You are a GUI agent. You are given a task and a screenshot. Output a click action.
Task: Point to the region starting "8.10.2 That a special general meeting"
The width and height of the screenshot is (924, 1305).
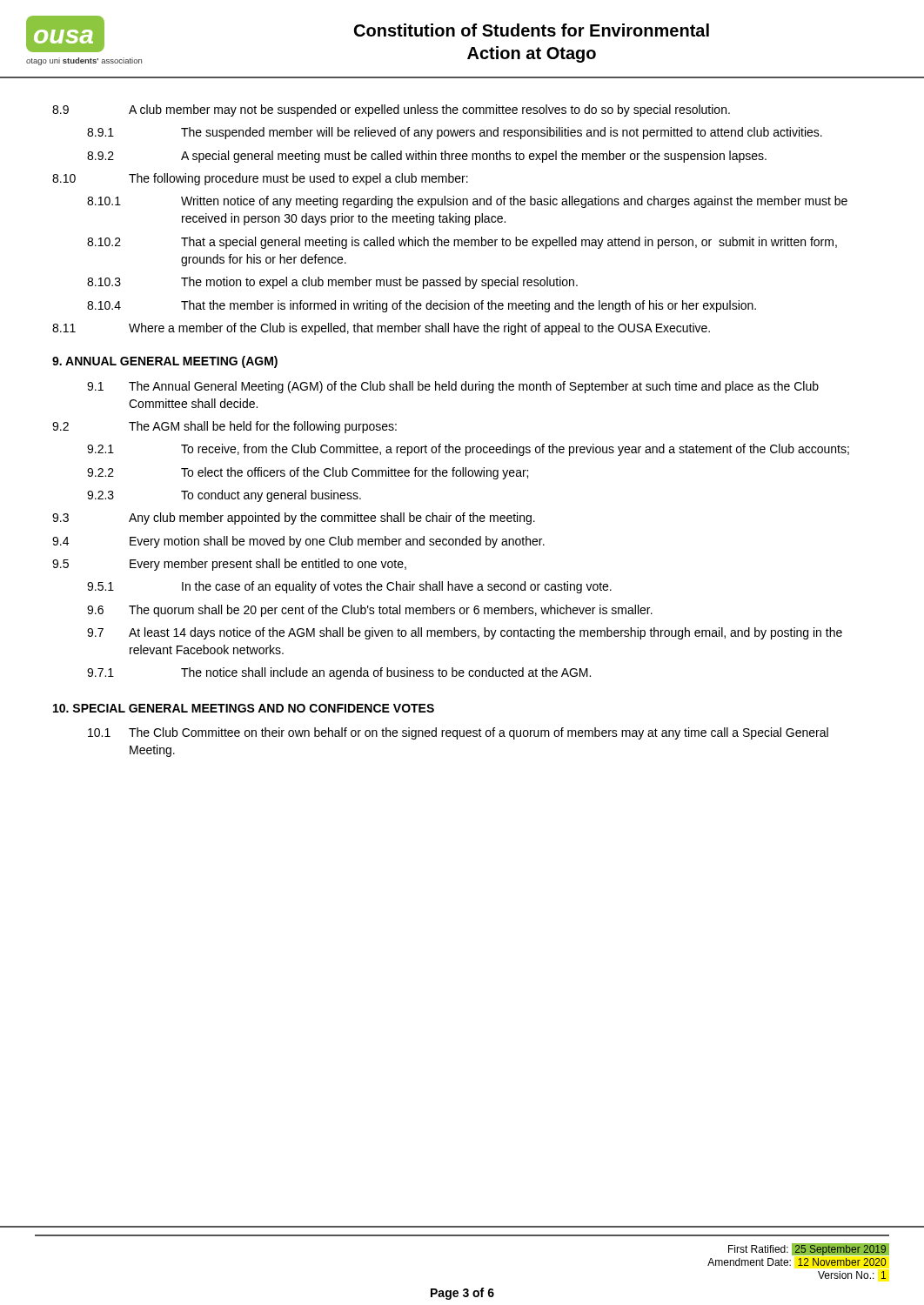(x=479, y=251)
